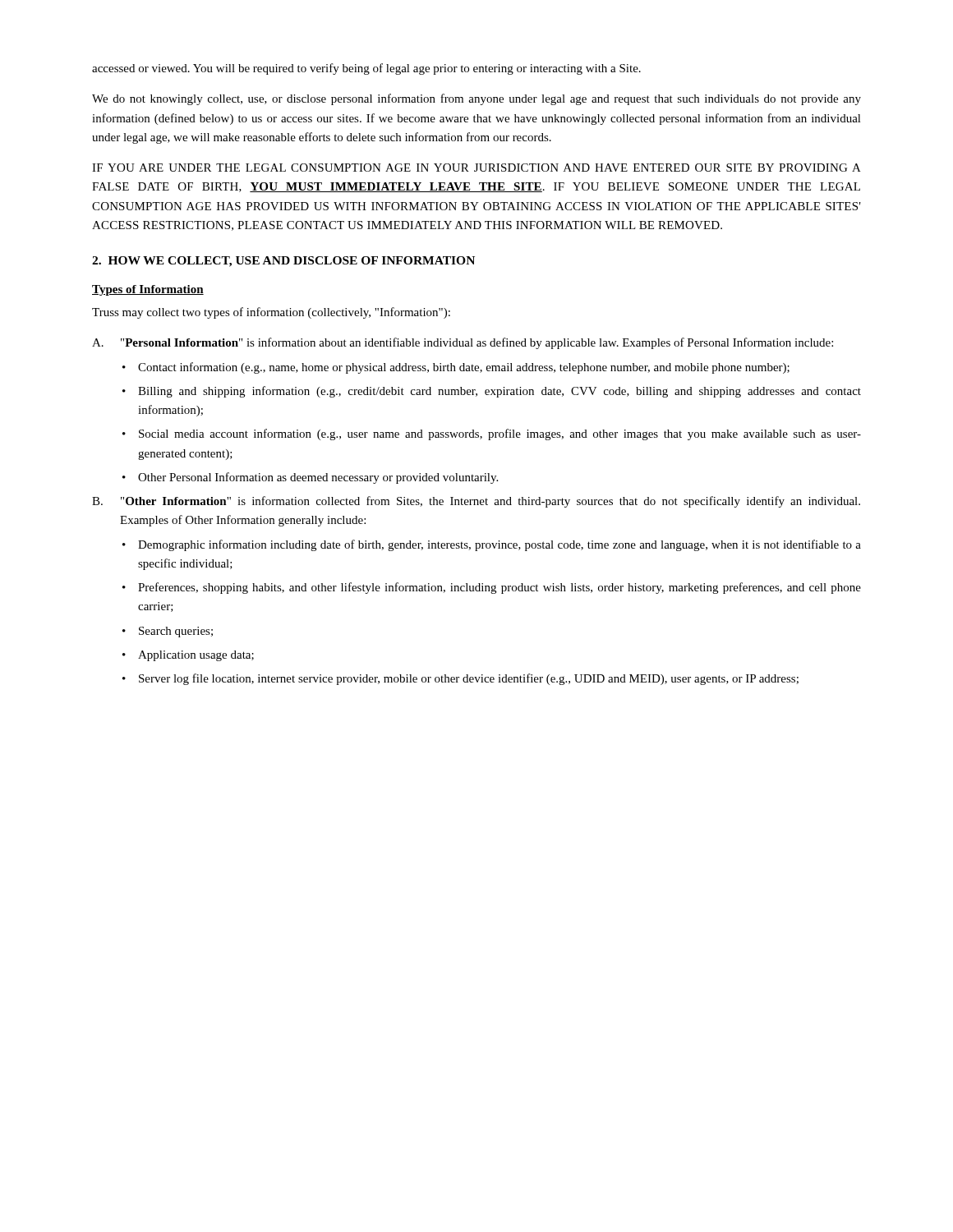Click the passage that begins "• Preferences, shopping habits, and"
The image size is (953, 1232).
491,597
